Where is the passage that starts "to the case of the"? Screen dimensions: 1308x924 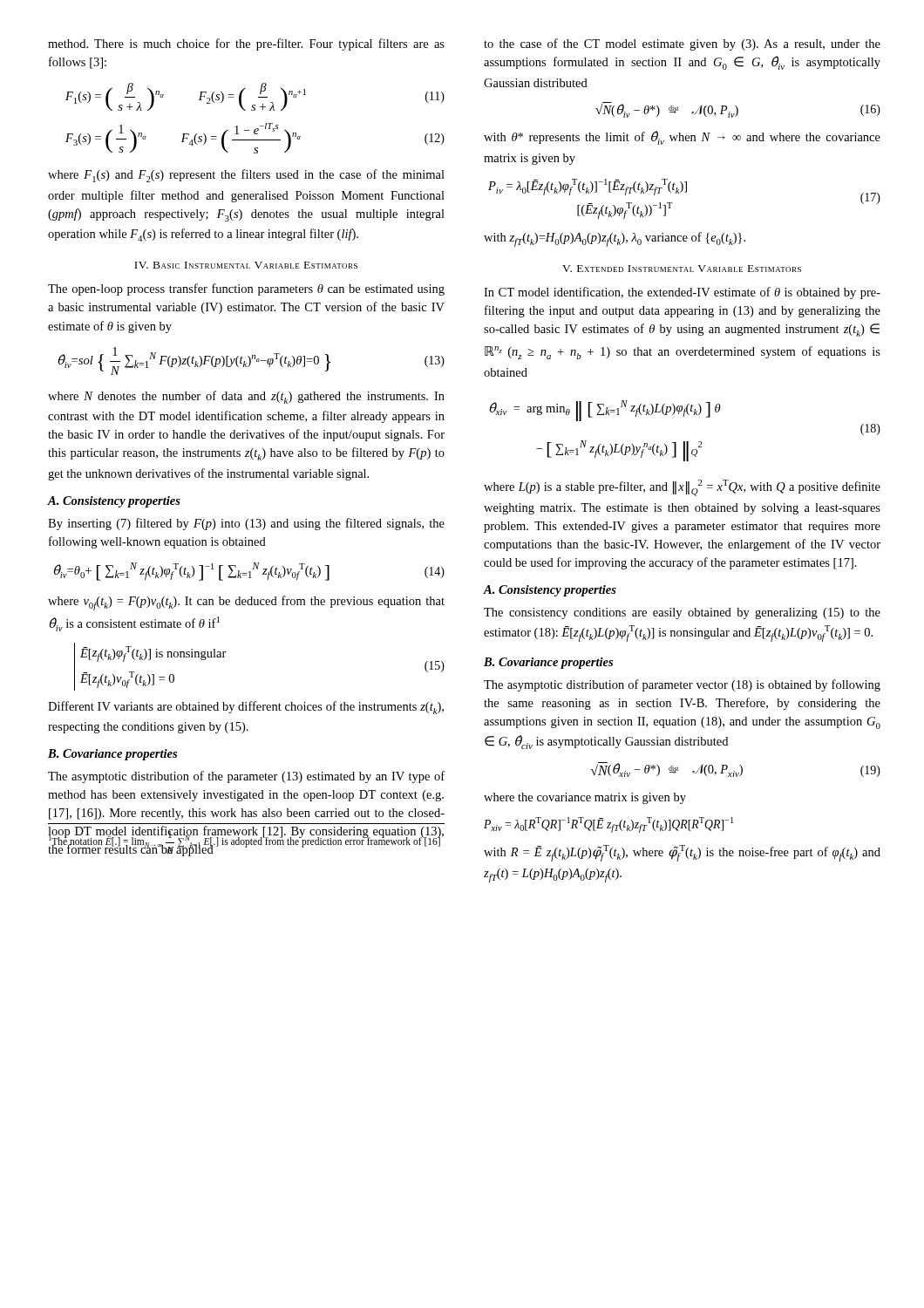coord(682,63)
